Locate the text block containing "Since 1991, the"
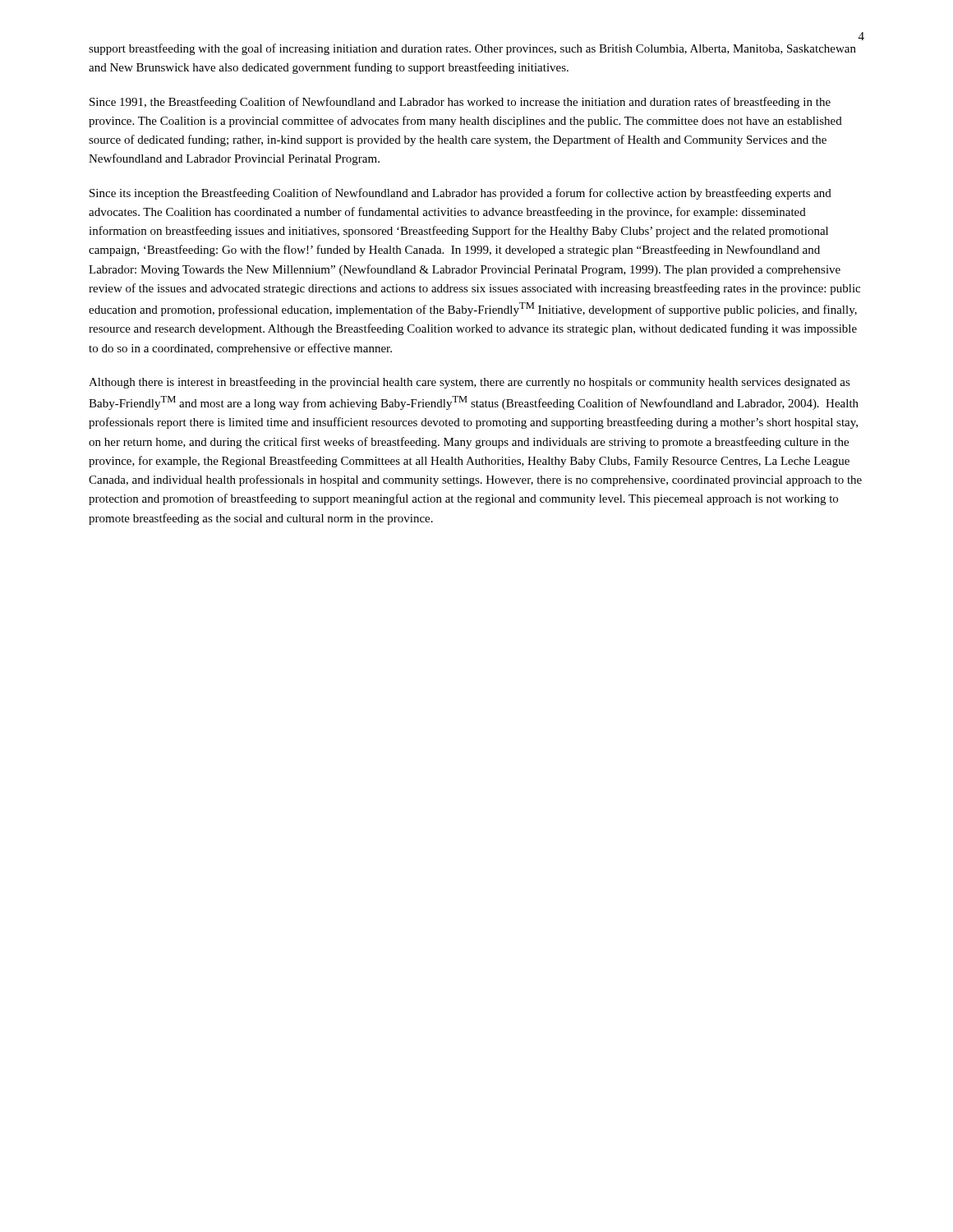The image size is (953, 1232). click(465, 130)
